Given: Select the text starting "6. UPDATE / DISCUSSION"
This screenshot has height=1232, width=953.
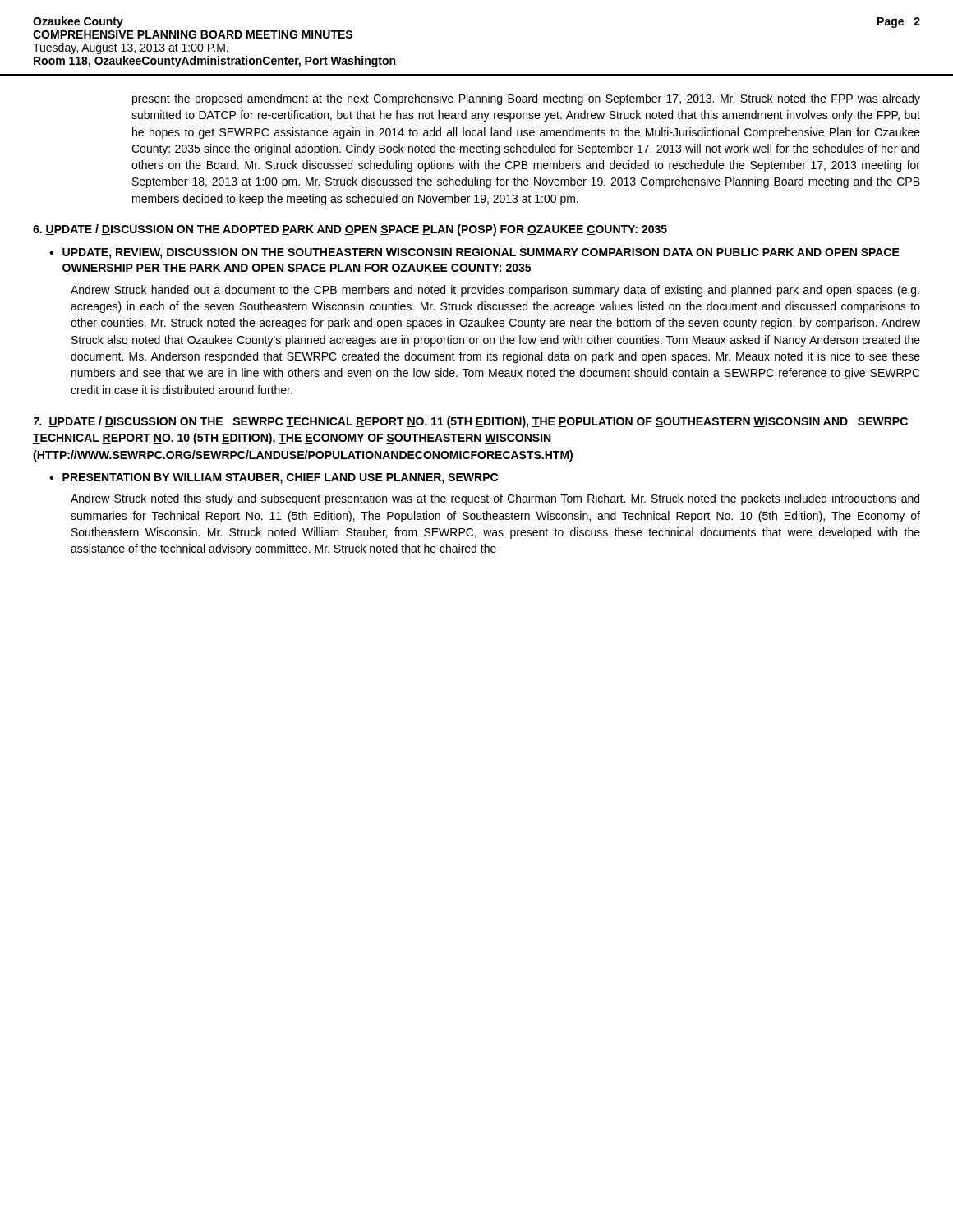Looking at the screenshot, I should 350,229.
